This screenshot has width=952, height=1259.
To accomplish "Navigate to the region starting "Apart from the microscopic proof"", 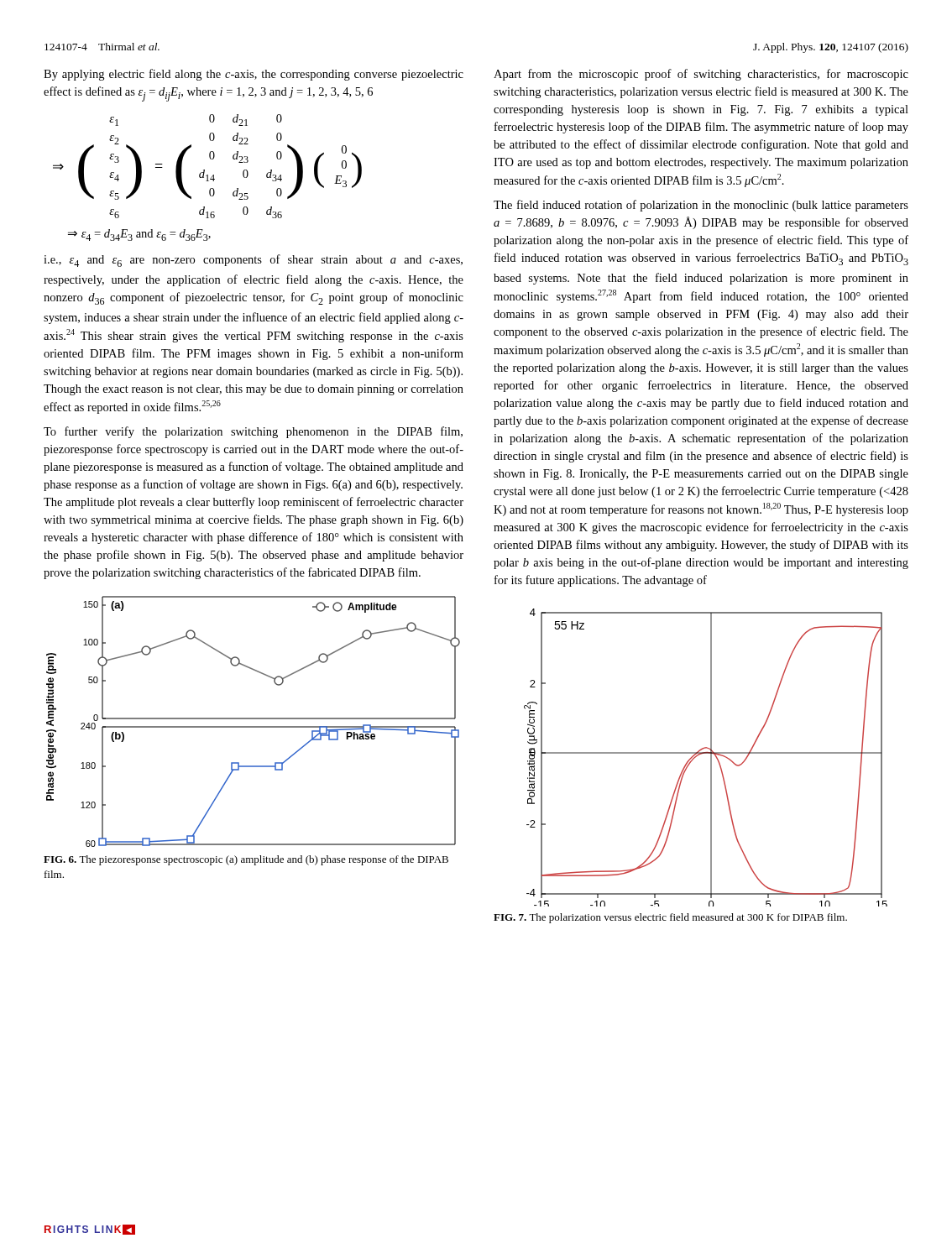I will tap(701, 327).
